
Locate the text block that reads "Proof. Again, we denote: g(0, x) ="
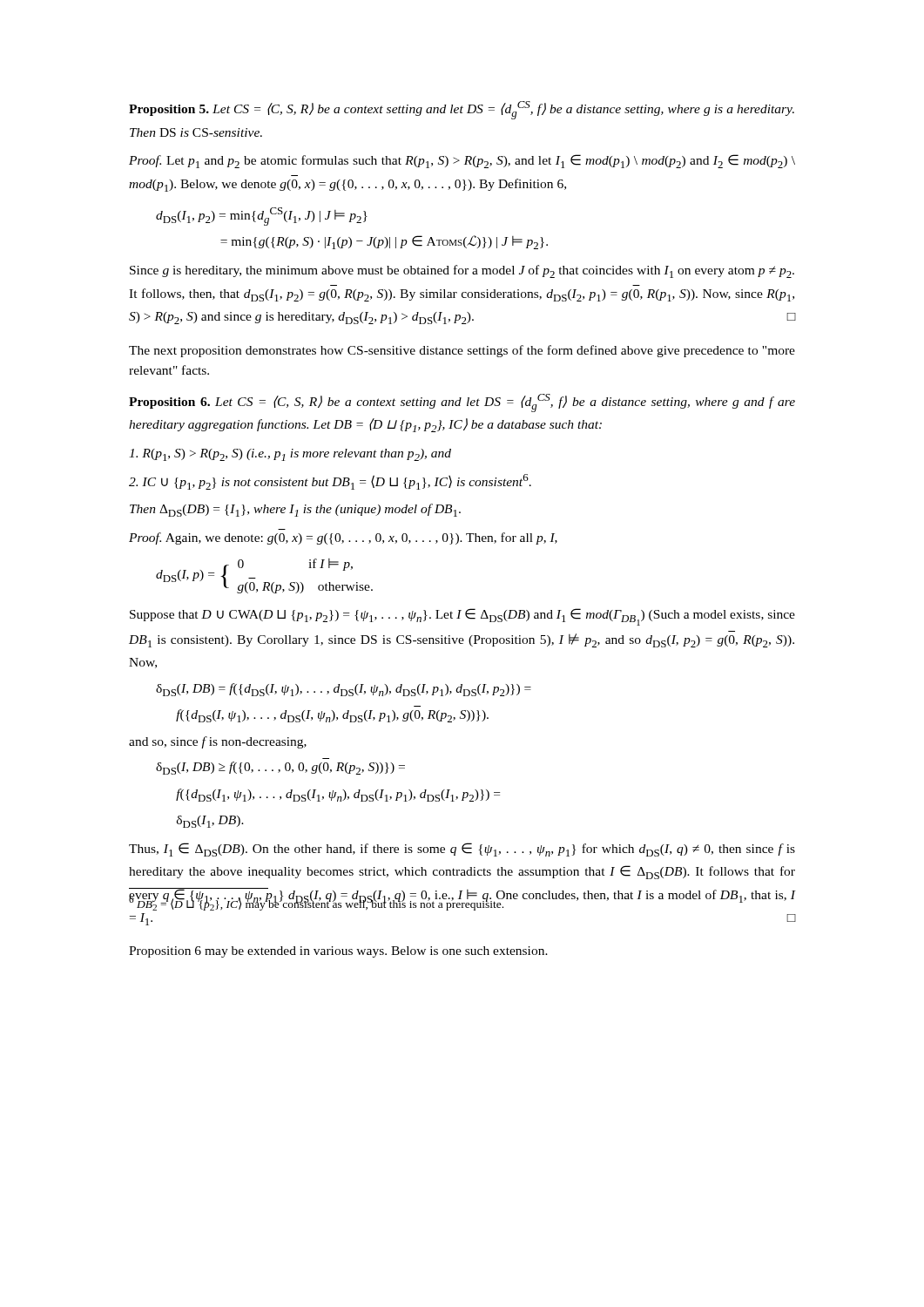343,537
